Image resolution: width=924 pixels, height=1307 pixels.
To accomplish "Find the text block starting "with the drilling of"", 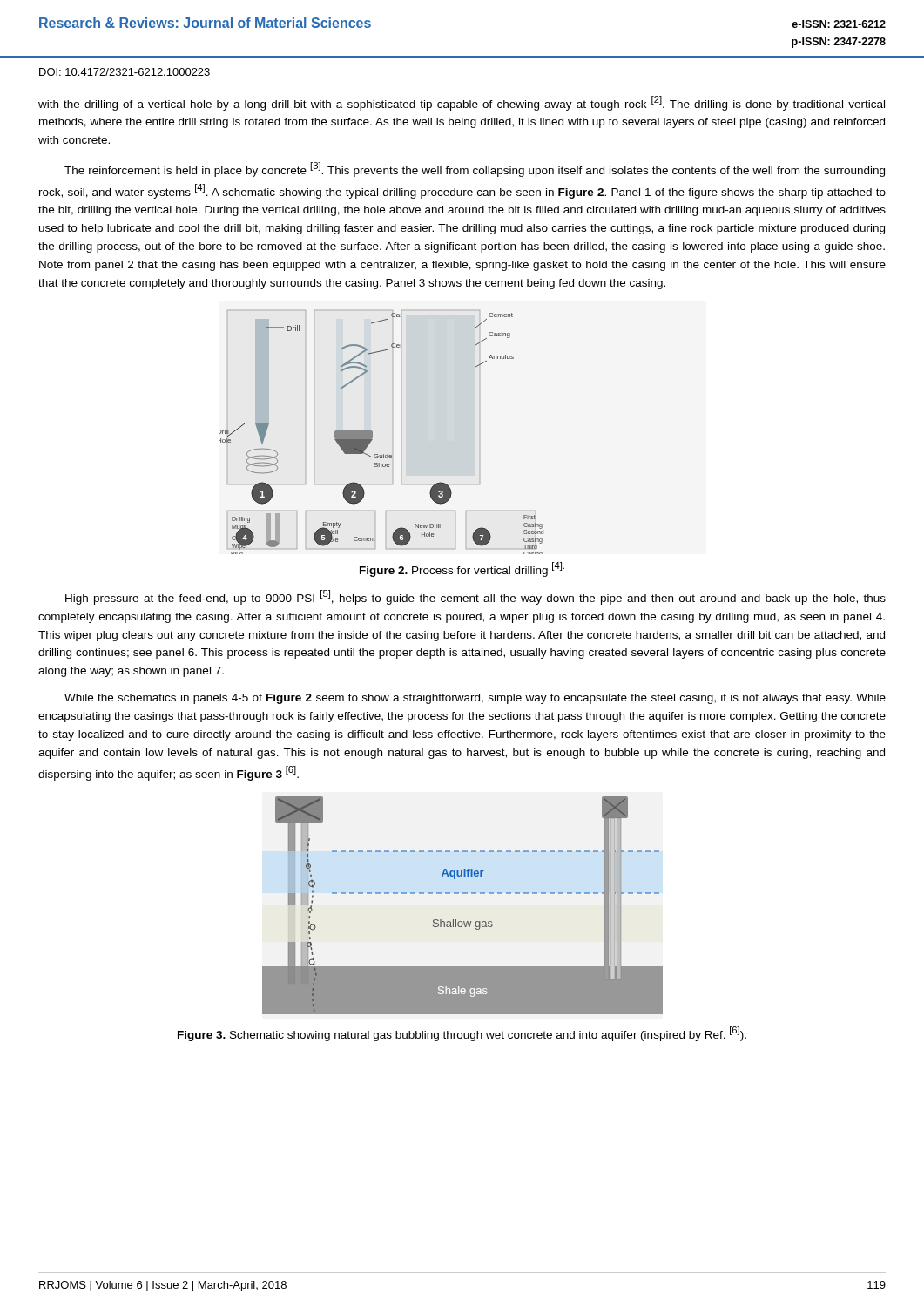I will coord(462,121).
